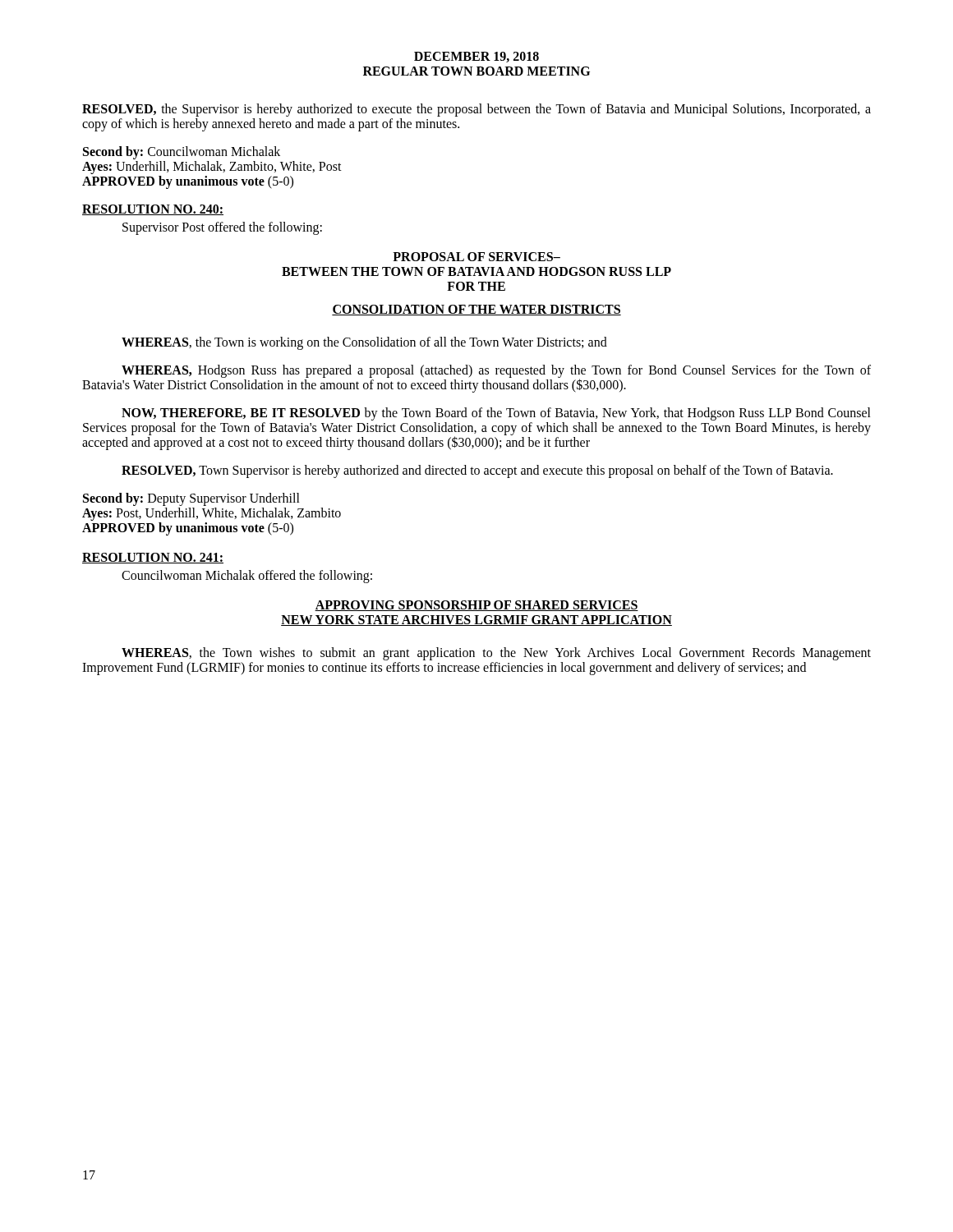Locate the region starting "RESOLUTION NO. 240:"
Image resolution: width=953 pixels, height=1232 pixels.
(153, 209)
